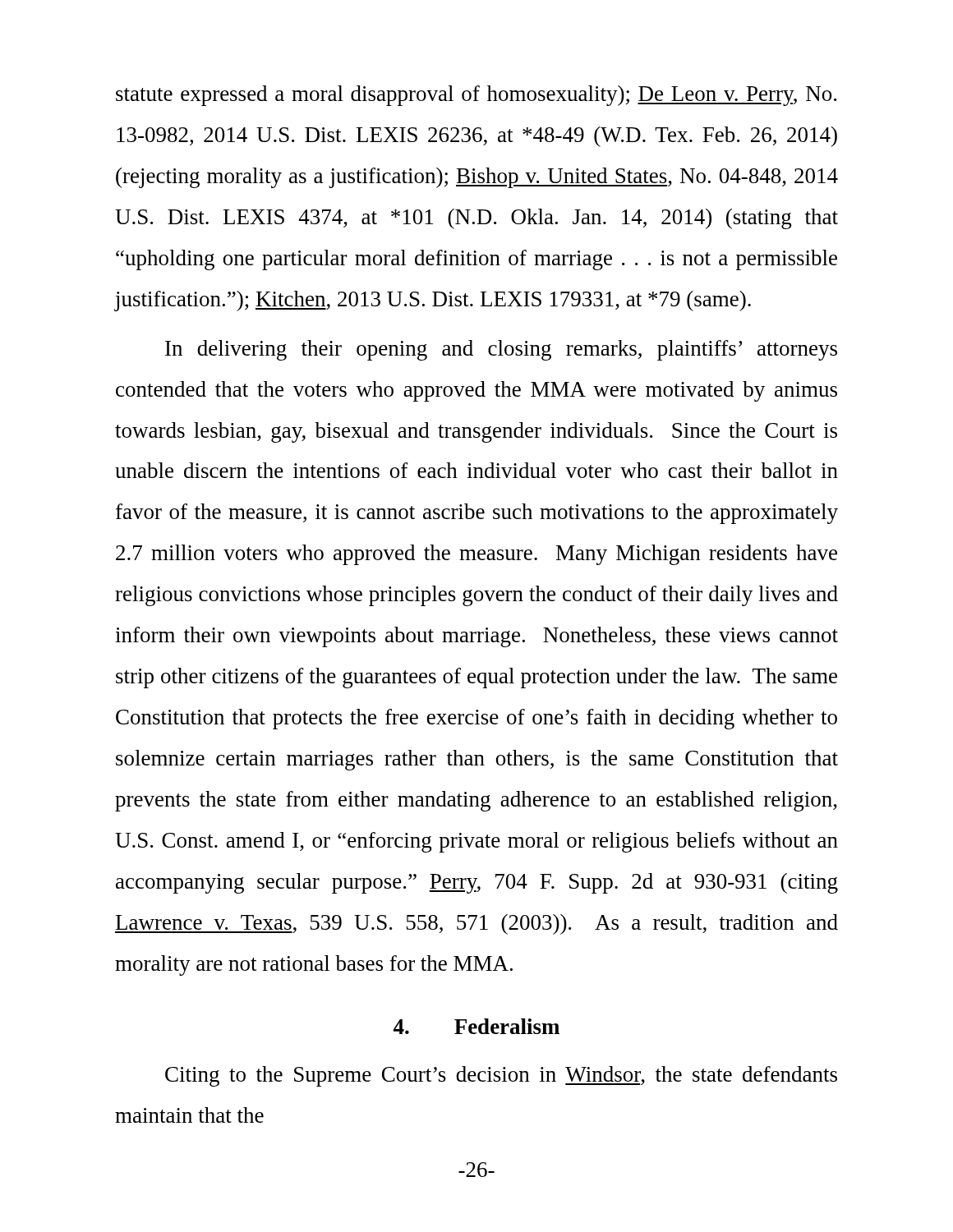Image resolution: width=953 pixels, height=1232 pixels.
Task: Find the block on this page that starts "Citing to the Supreme Court’s decision"
Action: pyautogui.click(x=501, y=1076)
